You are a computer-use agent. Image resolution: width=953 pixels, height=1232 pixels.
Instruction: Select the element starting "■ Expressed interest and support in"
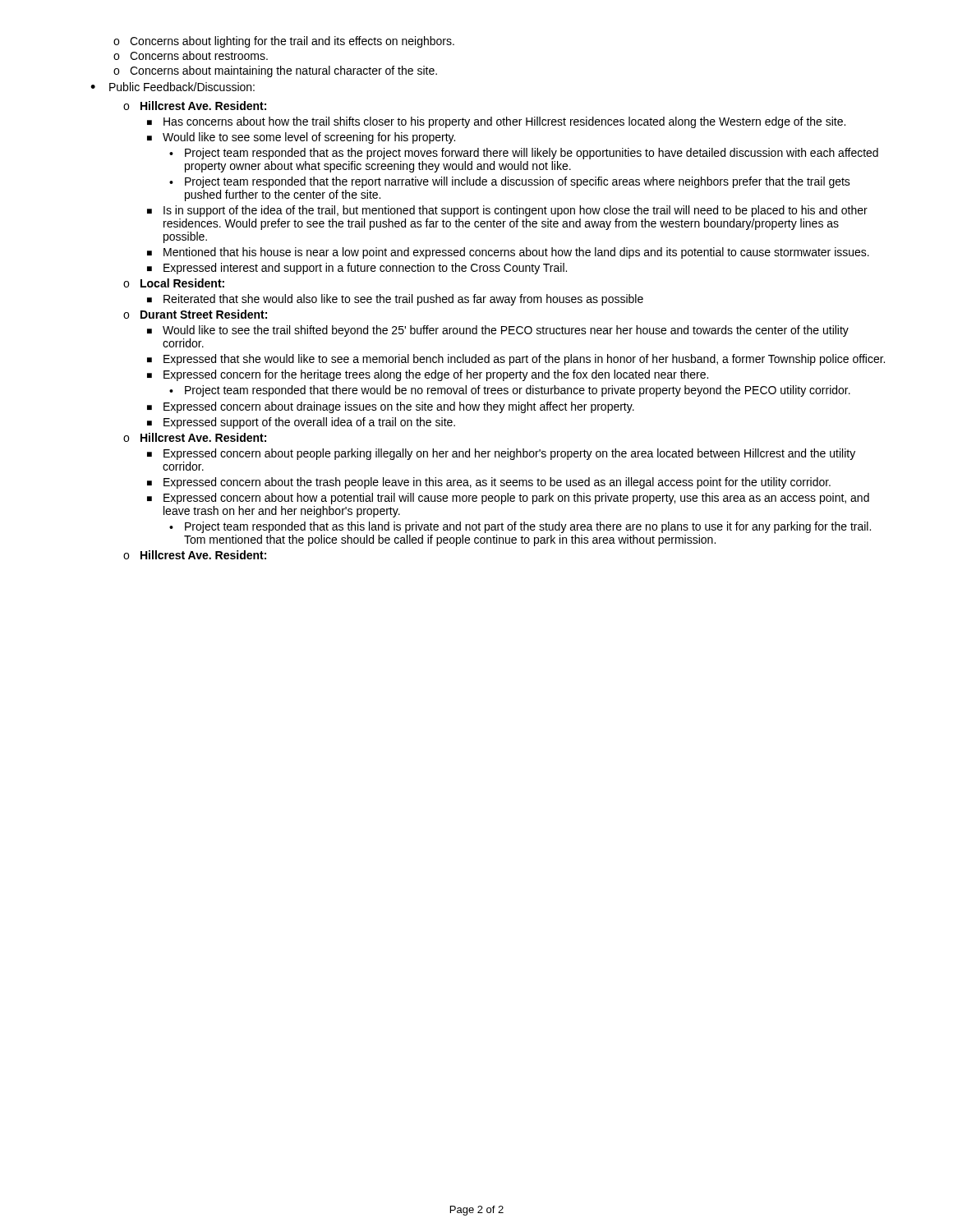click(x=357, y=268)
